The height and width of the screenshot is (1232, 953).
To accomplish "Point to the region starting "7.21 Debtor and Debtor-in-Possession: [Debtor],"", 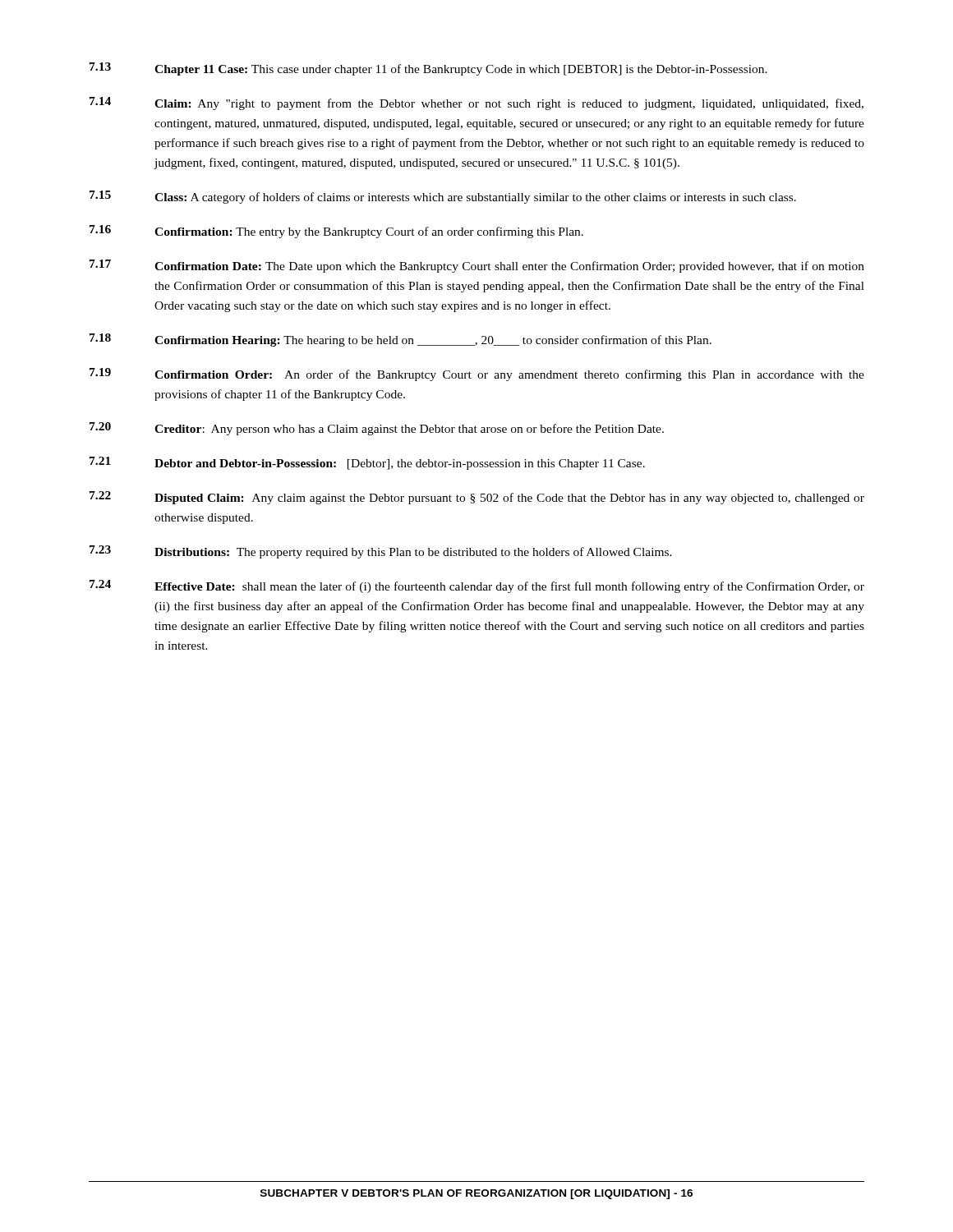I will point(476,463).
